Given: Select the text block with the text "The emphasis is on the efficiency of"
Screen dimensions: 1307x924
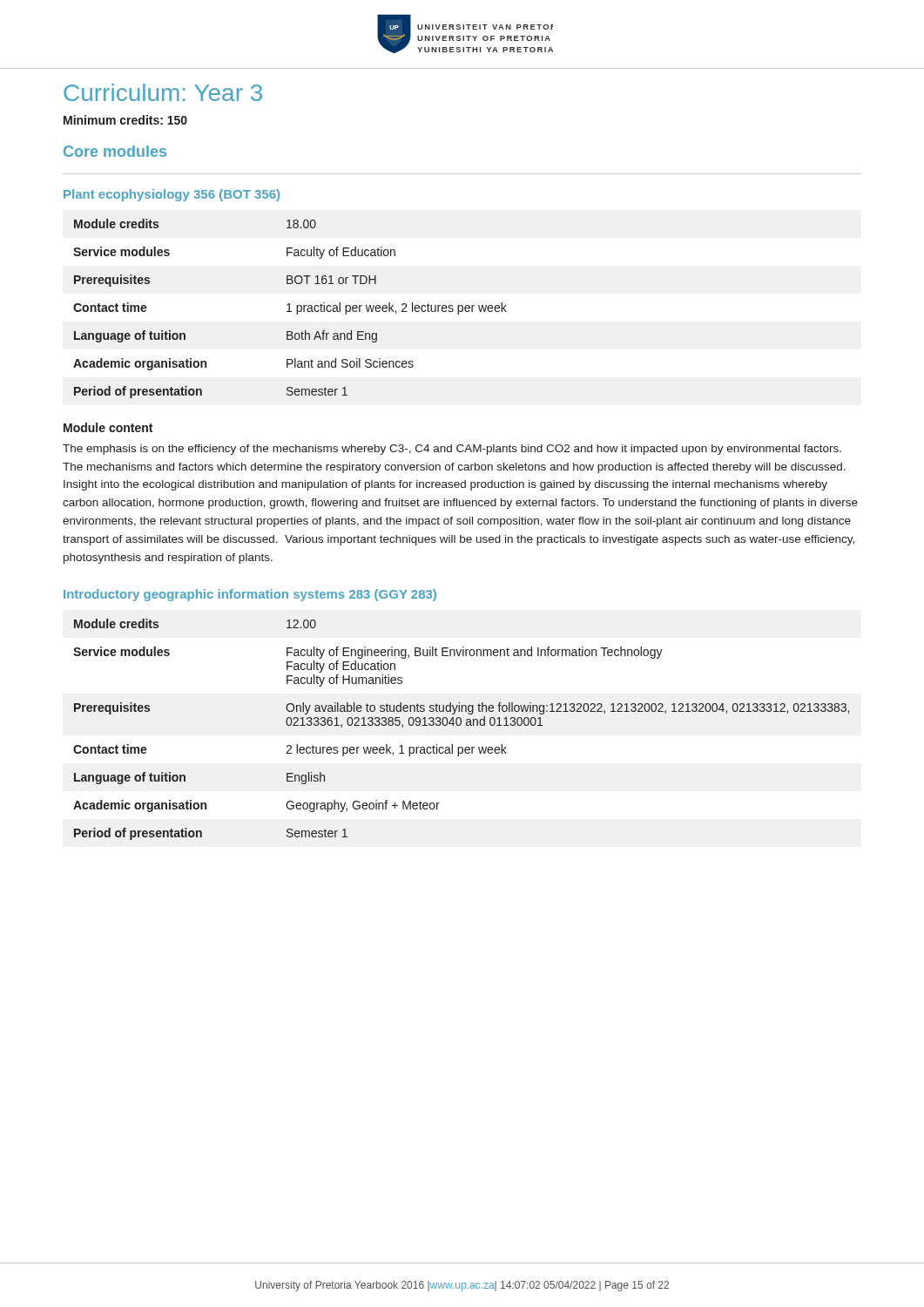Looking at the screenshot, I should (462, 503).
